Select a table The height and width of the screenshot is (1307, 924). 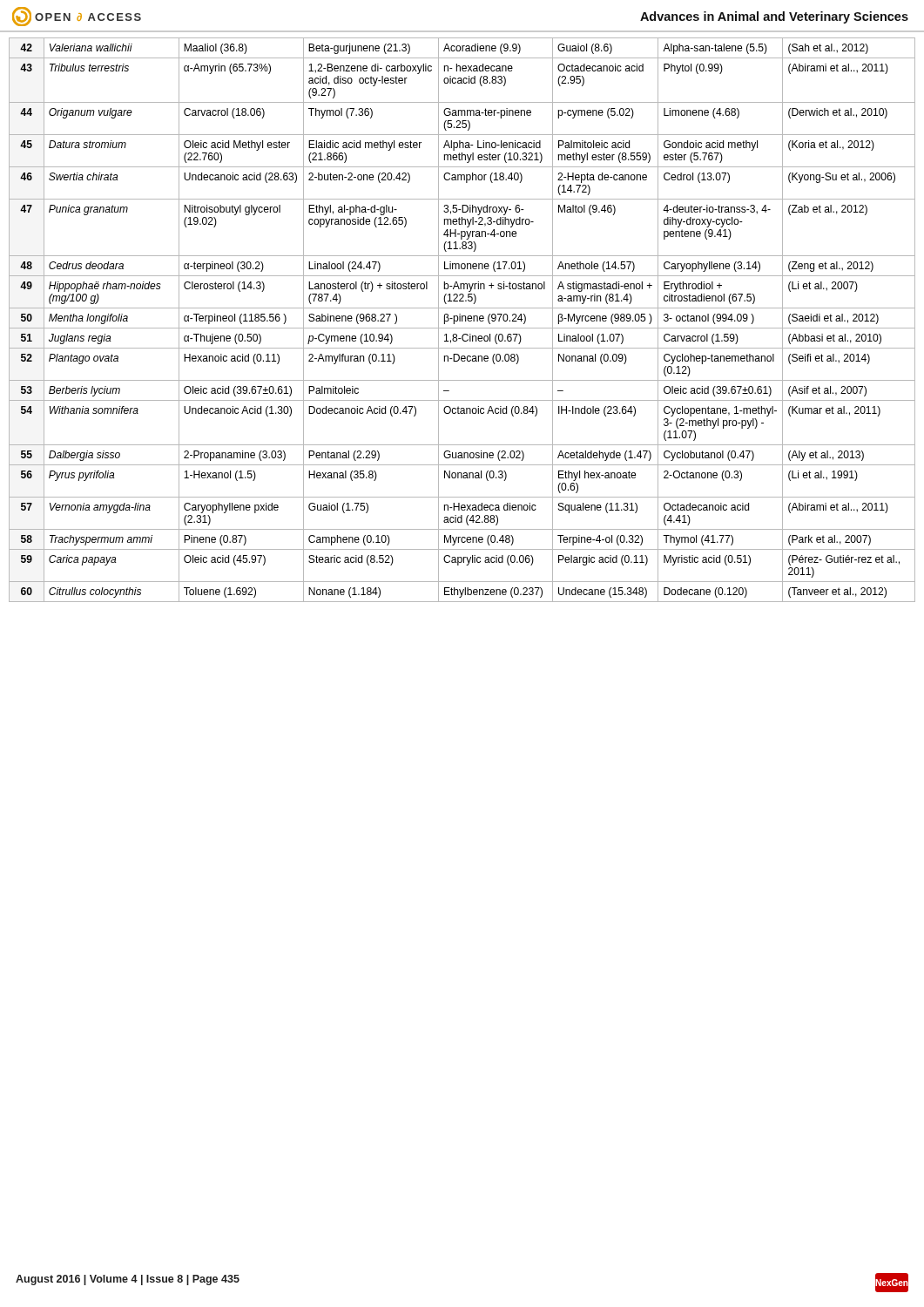pos(462,322)
